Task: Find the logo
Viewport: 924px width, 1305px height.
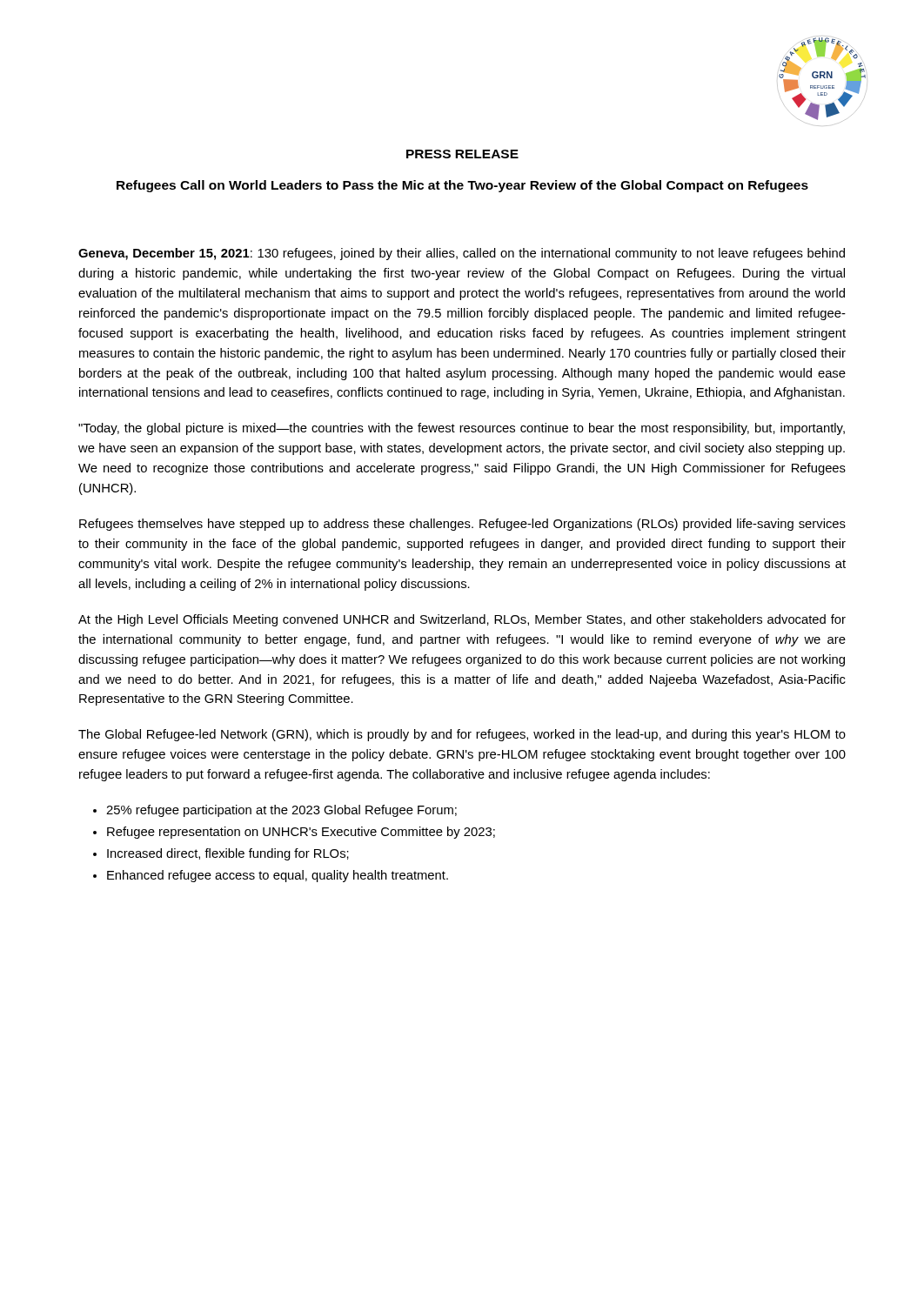Action: pyautogui.click(x=822, y=81)
